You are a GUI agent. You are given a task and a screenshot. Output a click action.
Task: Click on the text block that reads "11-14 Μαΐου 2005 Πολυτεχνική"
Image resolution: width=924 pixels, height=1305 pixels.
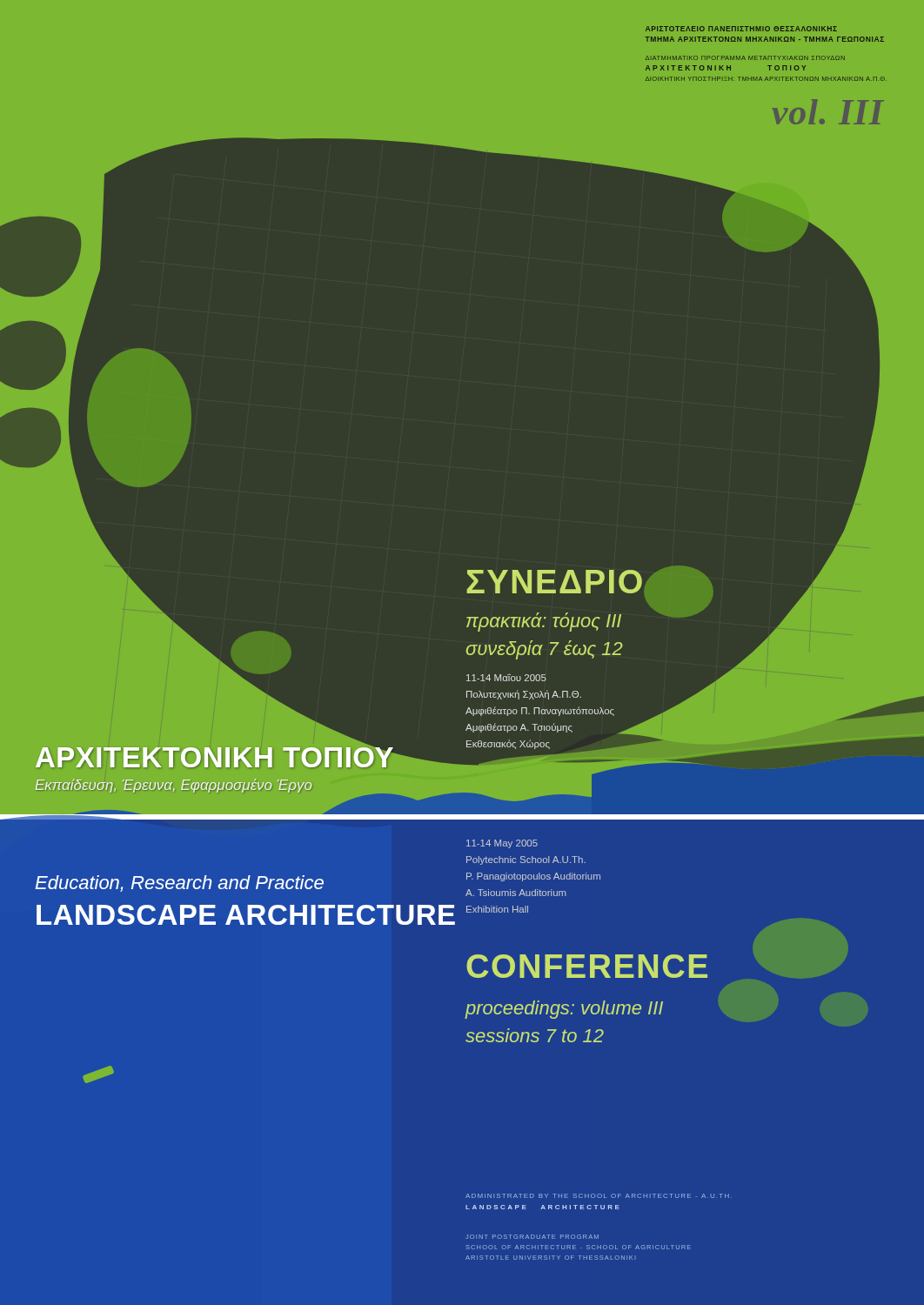point(540,711)
